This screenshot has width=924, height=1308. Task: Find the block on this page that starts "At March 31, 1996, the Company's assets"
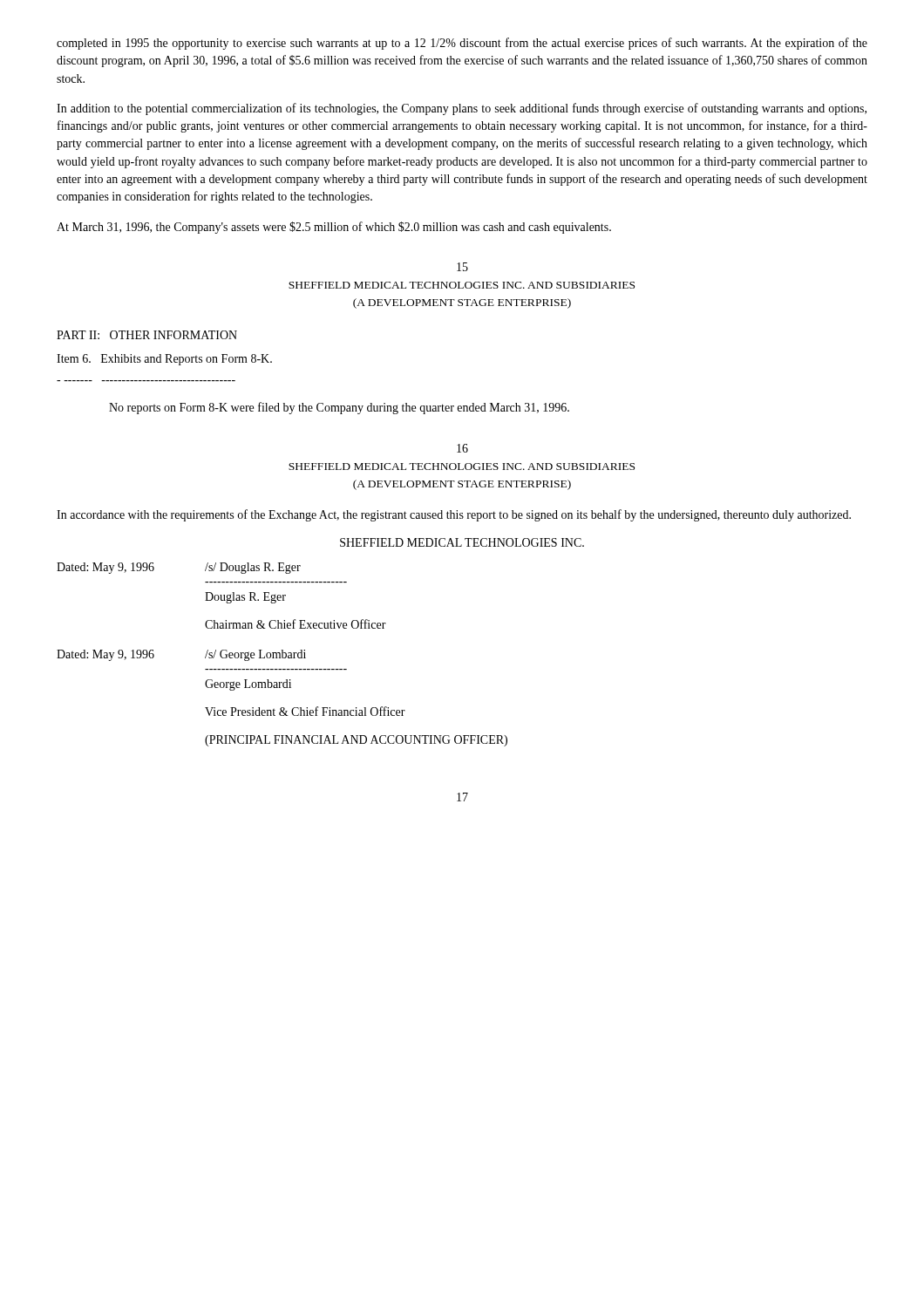pos(462,227)
